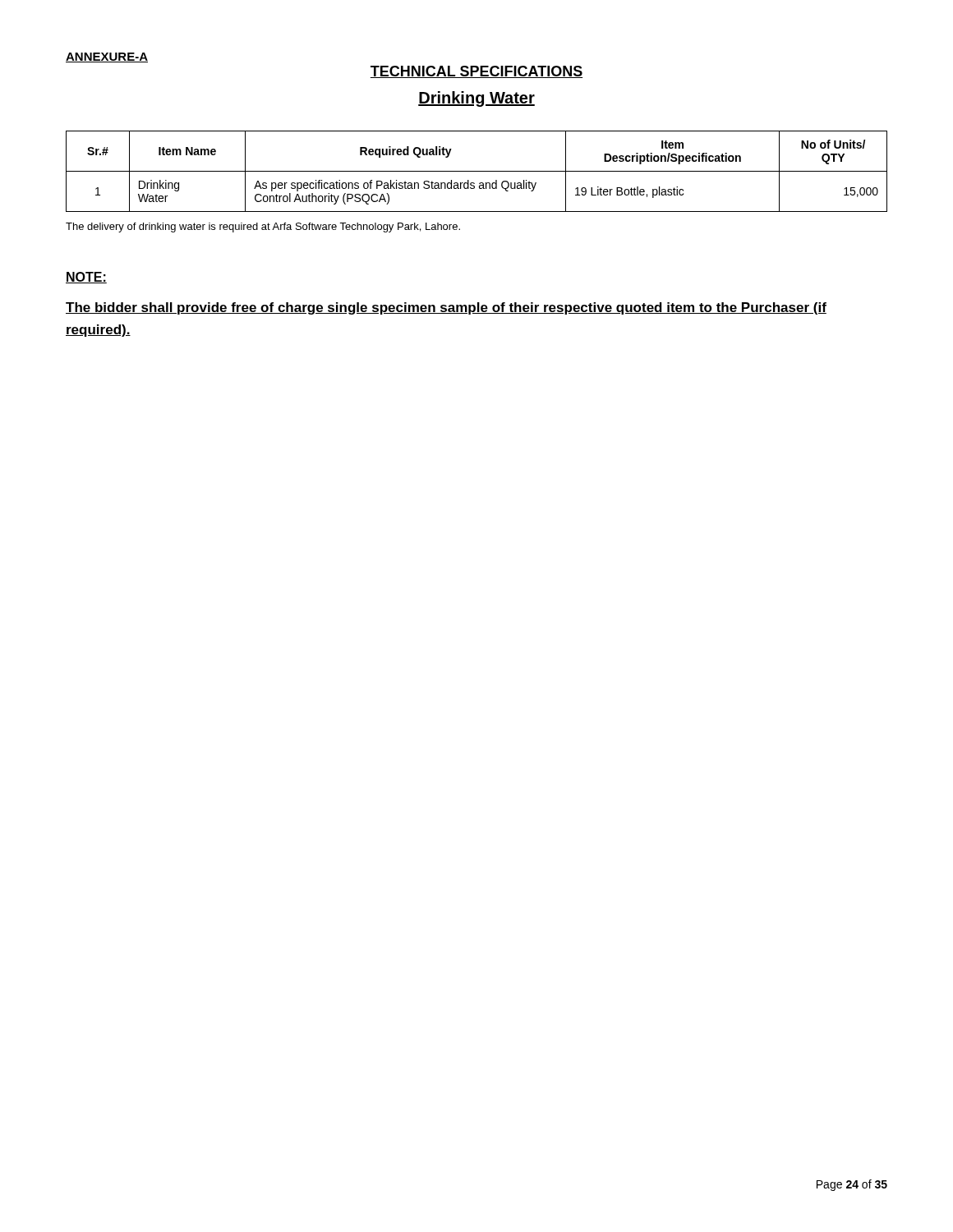Screen dimensions: 1232x953
Task: Find the passage starting "The bidder shall"
Action: (446, 319)
